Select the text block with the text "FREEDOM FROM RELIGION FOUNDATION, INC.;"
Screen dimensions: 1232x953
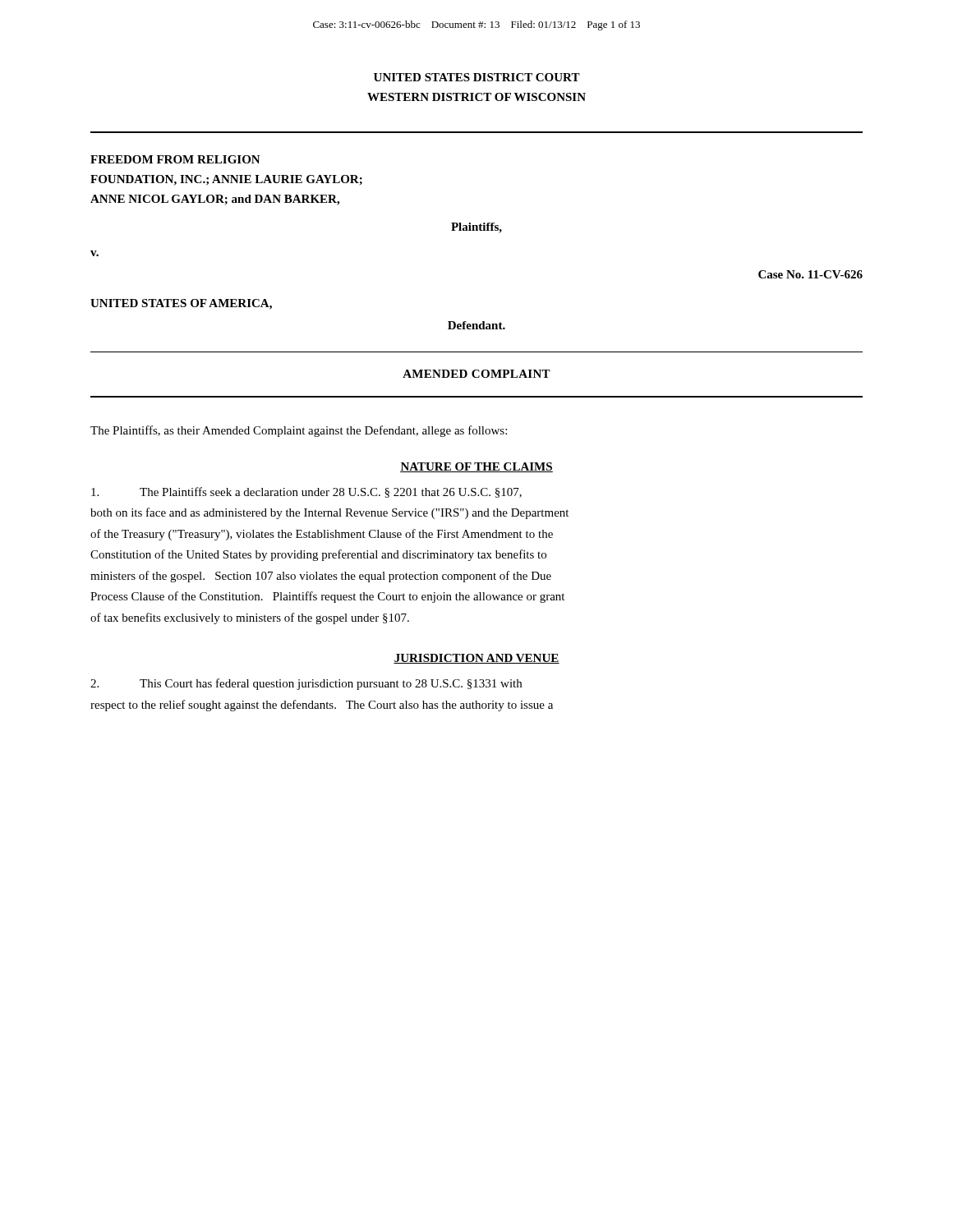[227, 179]
